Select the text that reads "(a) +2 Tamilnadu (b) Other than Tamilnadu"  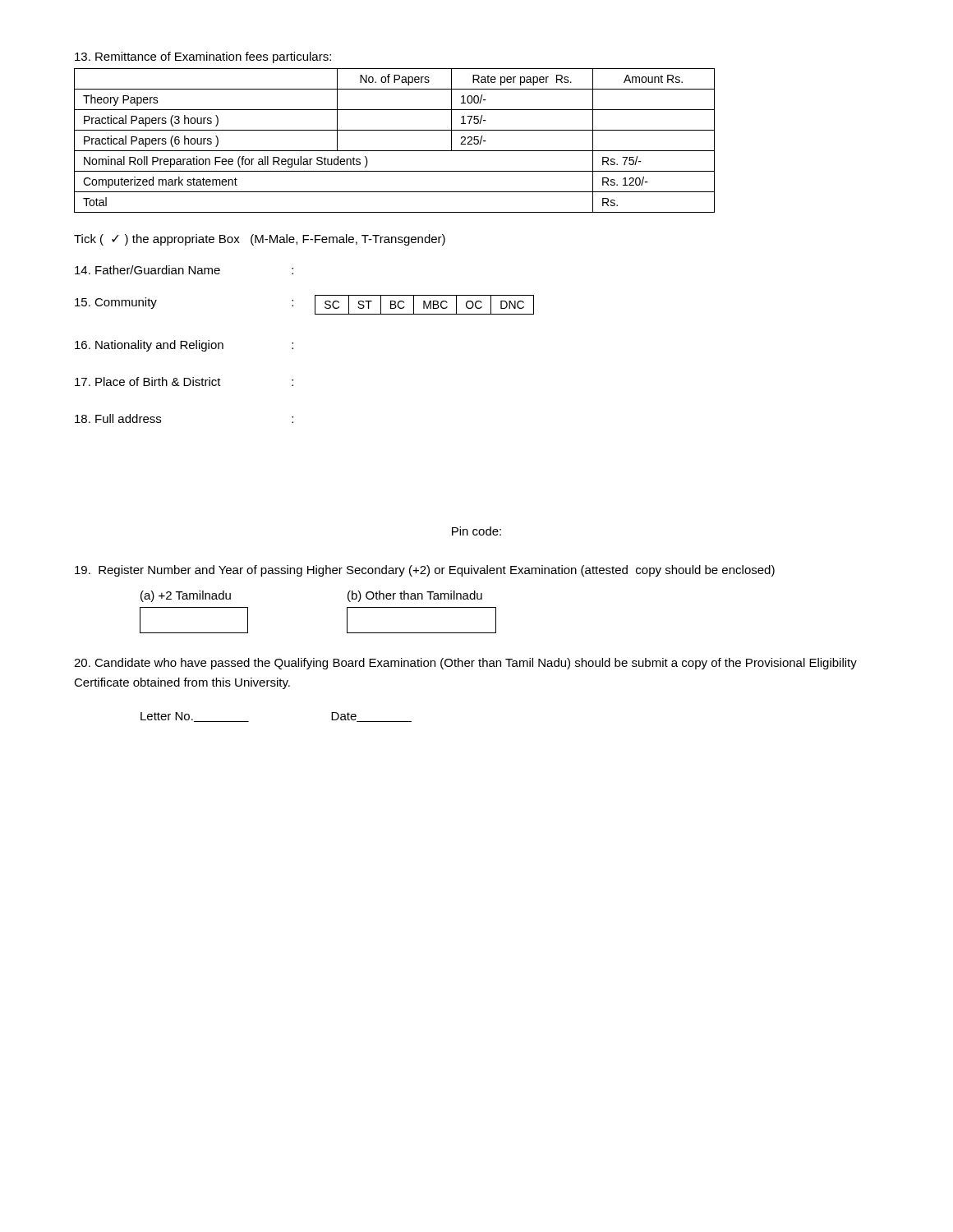coord(187,596)
